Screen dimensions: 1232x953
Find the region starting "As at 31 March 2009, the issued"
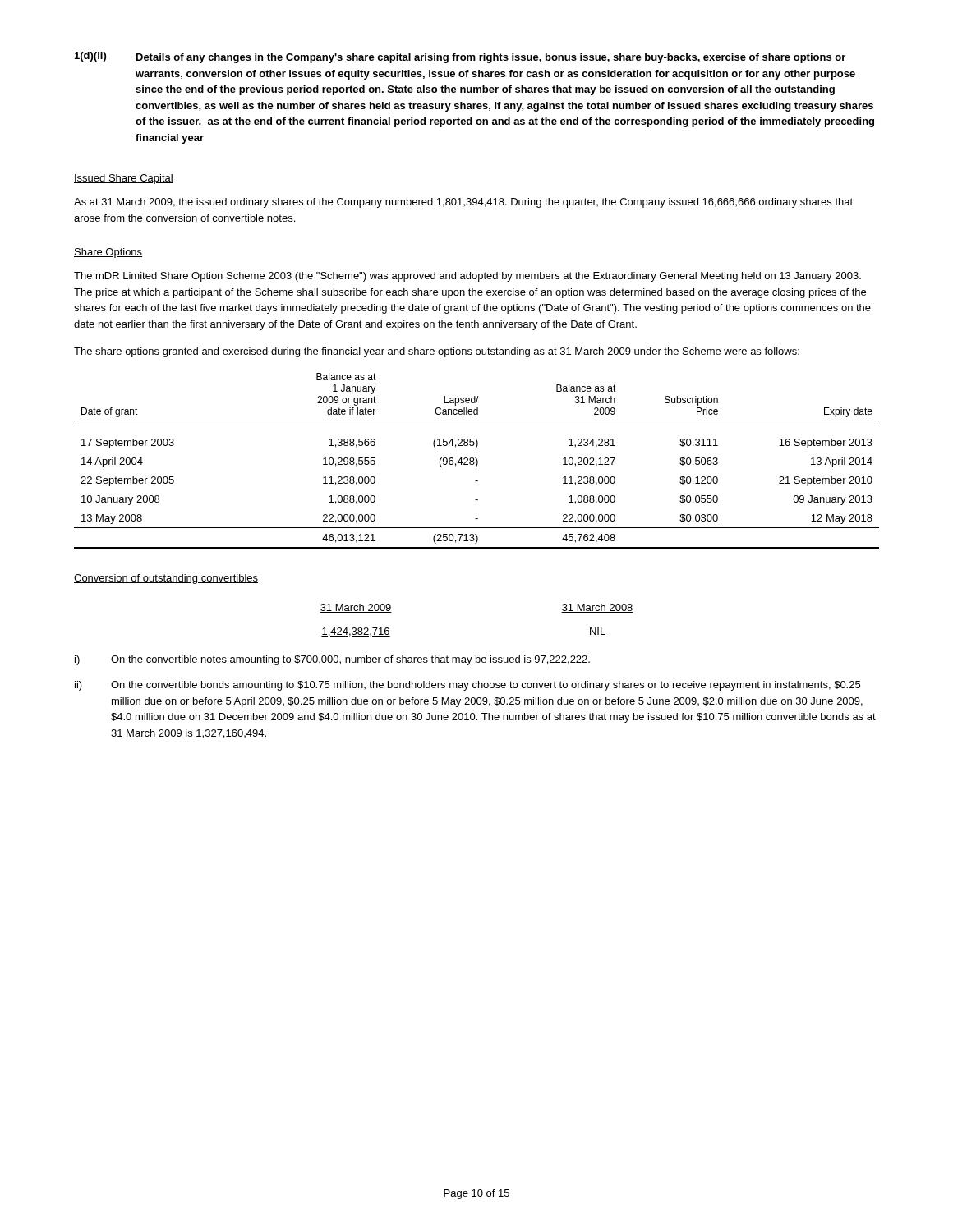point(463,210)
